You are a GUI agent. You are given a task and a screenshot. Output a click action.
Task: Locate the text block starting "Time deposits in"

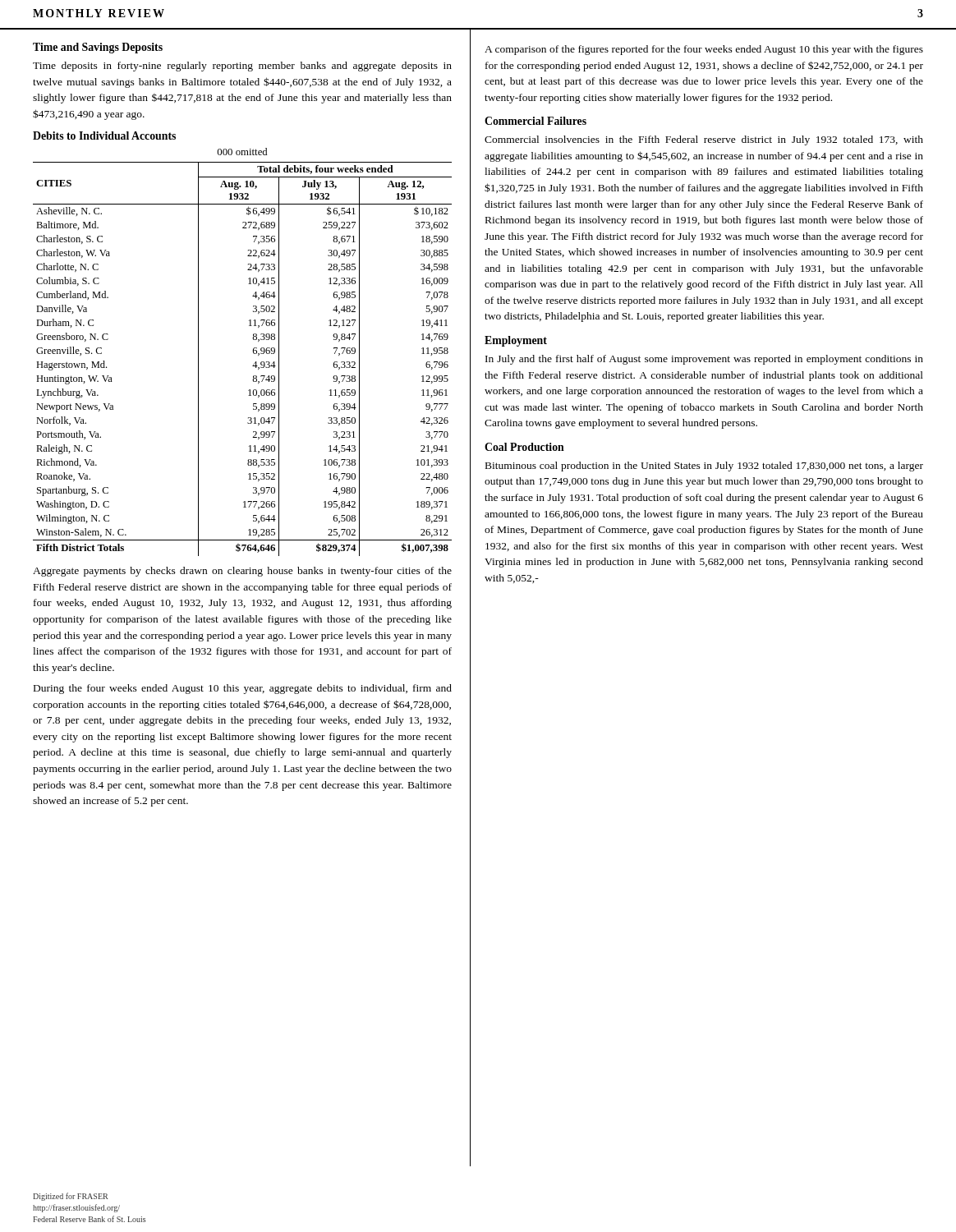click(x=242, y=89)
